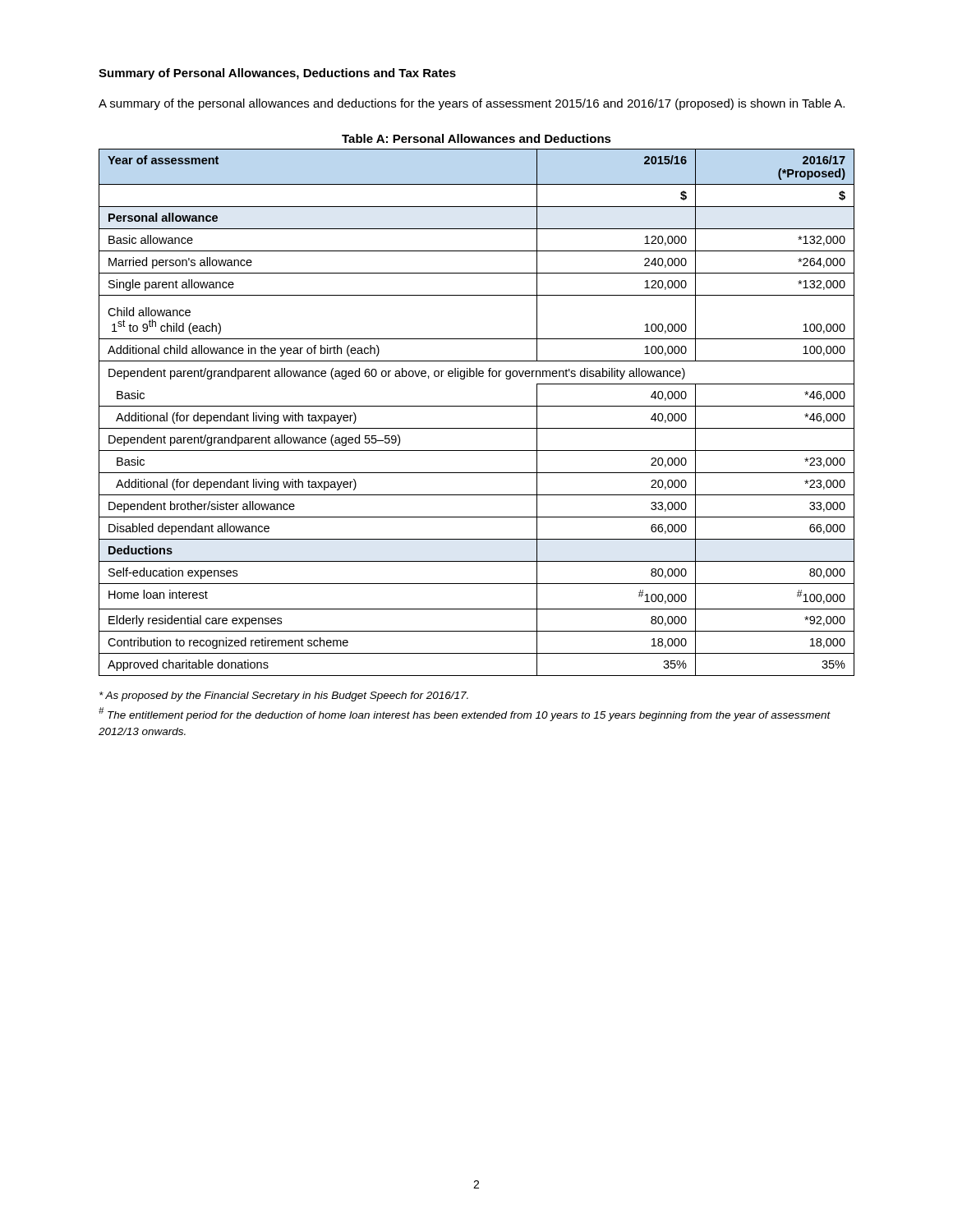
Task: Find "Table A: Personal Allowances and Deductions" on this page
Action: coord(476,138)
